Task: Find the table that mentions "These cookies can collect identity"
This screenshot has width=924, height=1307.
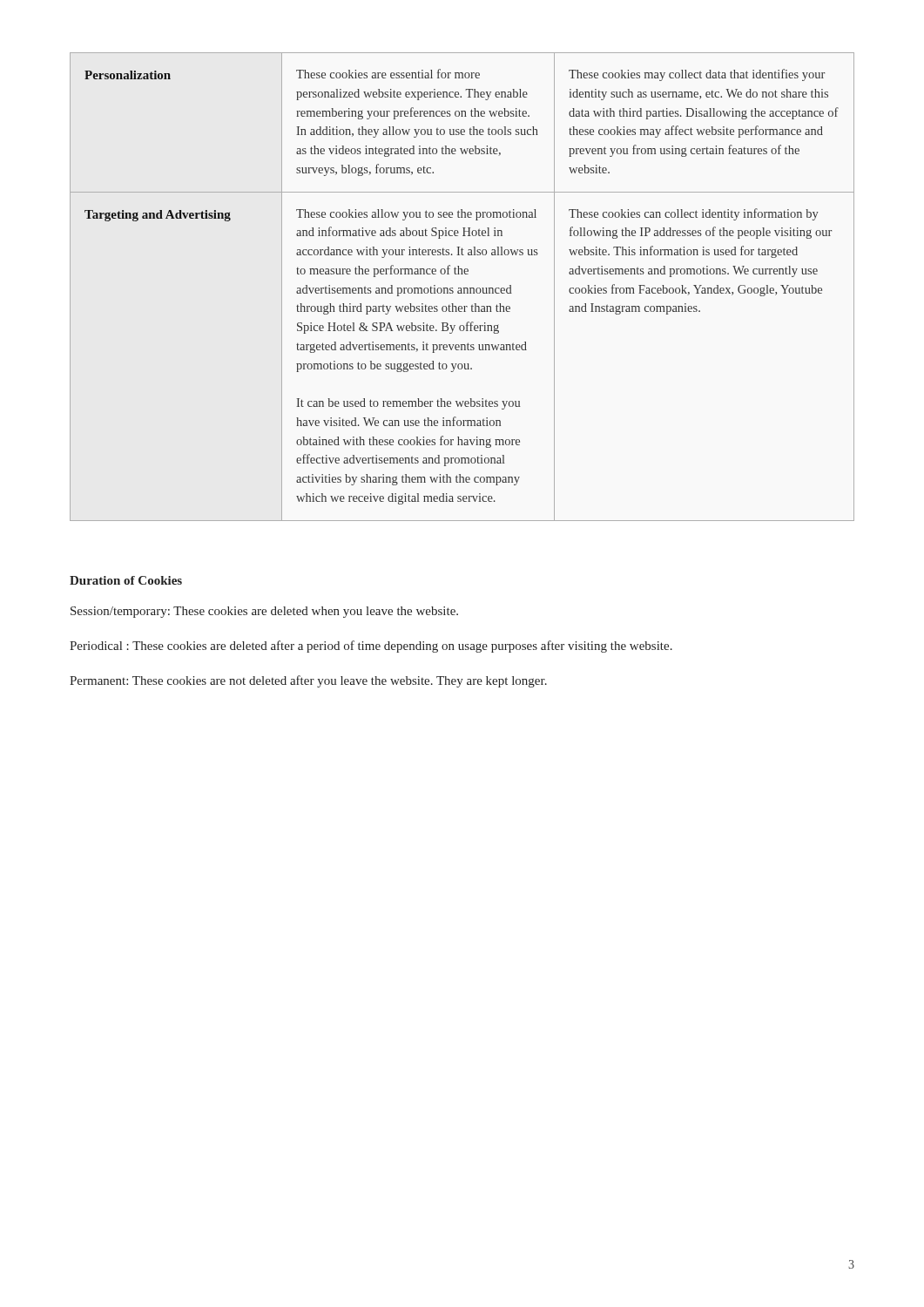Action: [462, 286]
